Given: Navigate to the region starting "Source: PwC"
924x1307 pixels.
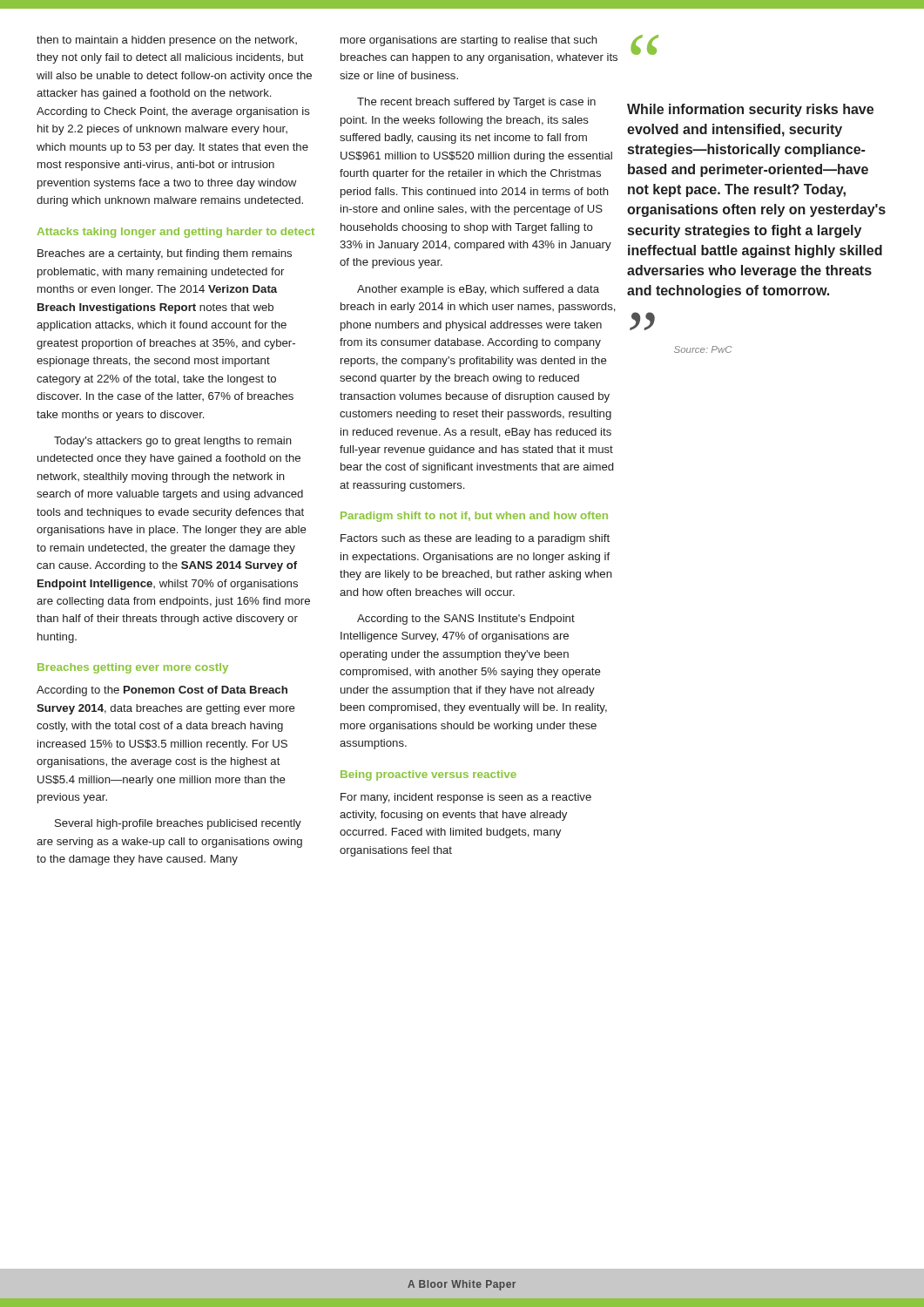Looking at the screenshot, I should [x=703, y=350].
